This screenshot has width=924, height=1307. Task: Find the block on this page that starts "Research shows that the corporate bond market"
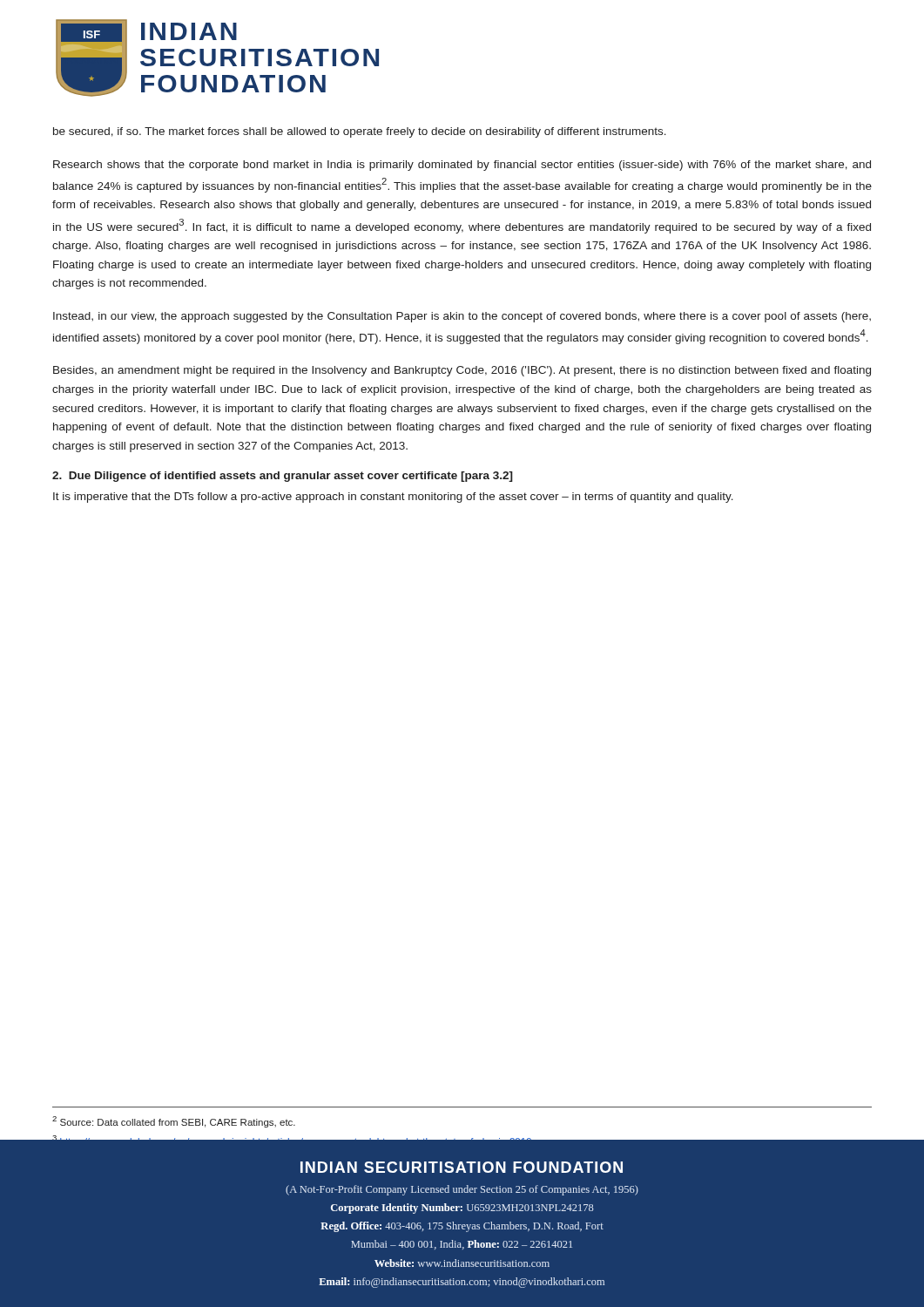point(462,223)
